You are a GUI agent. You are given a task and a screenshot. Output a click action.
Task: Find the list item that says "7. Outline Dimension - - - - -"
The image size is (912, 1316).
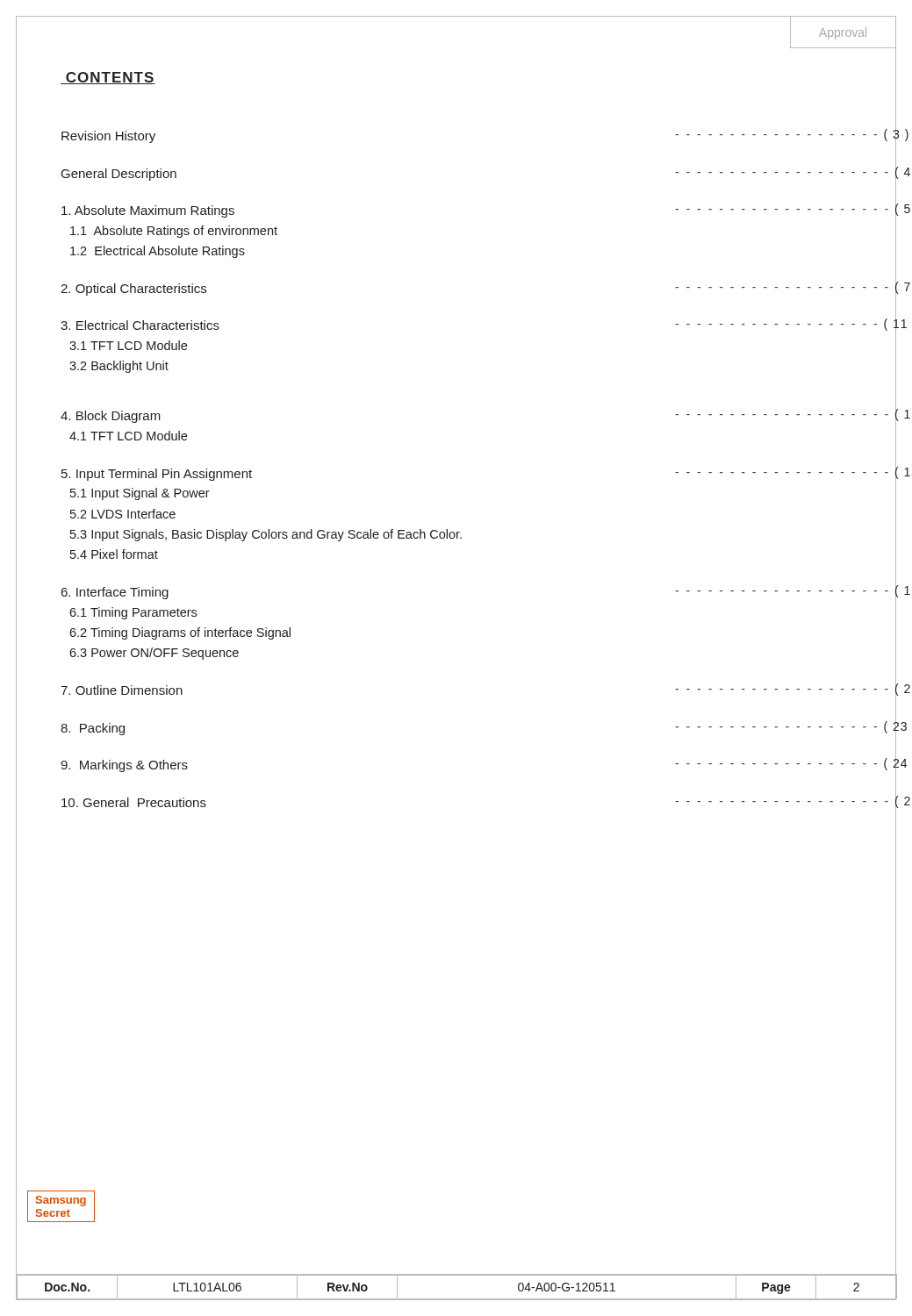(128, 692)
